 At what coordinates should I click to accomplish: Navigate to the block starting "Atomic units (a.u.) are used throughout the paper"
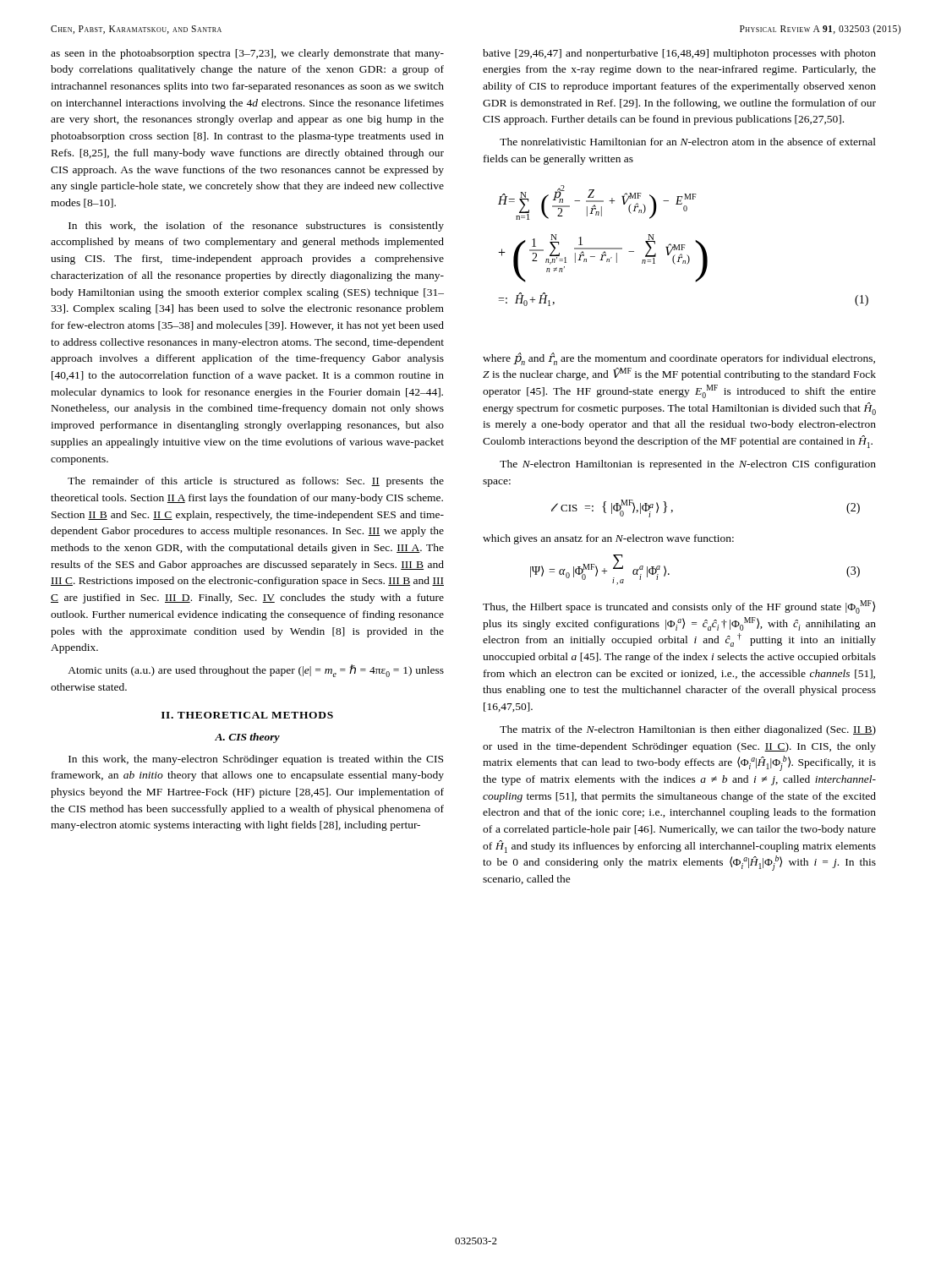coord(247,679)
